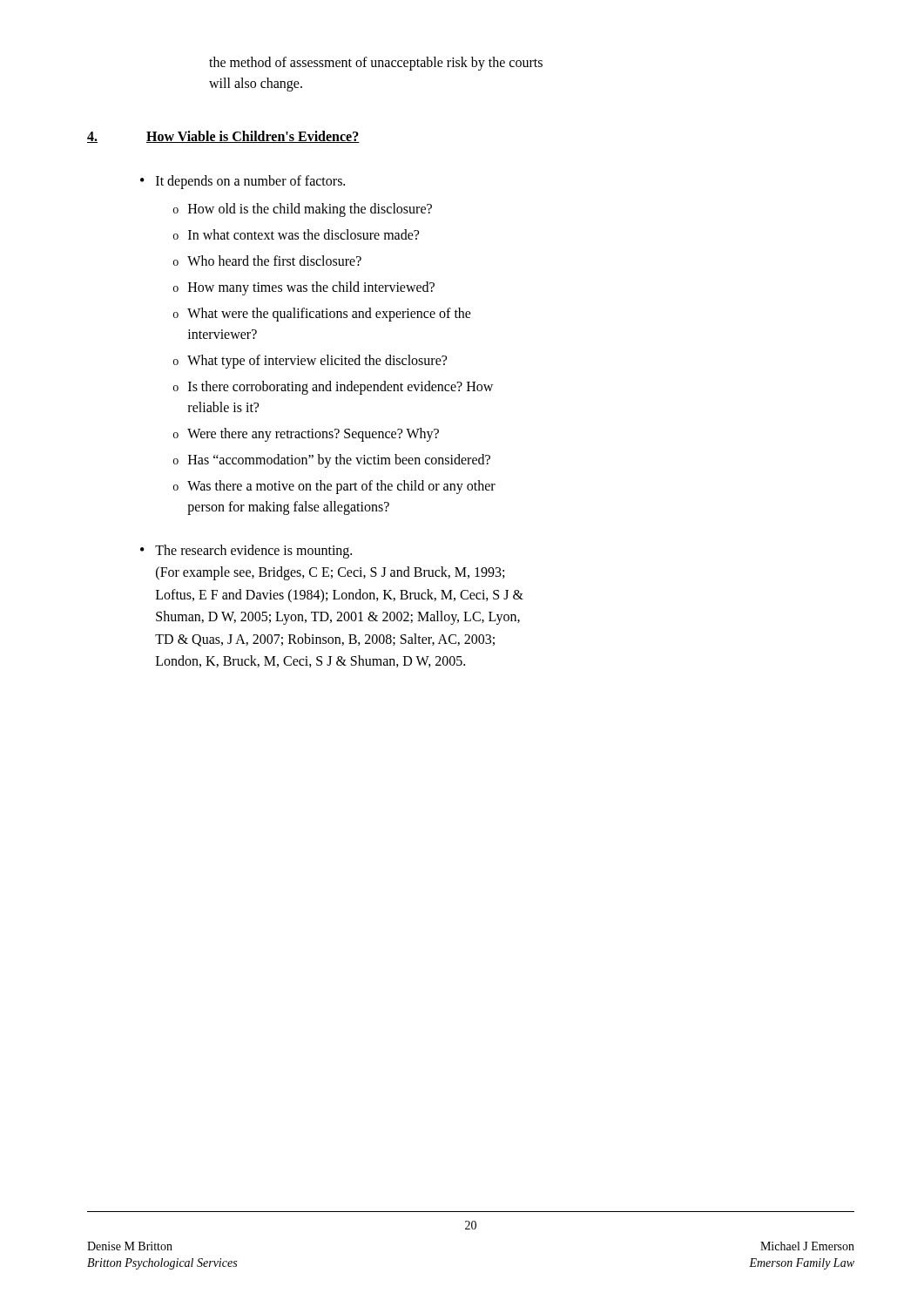Select the passage starting "o In what context was the disclosure made?"
Screen dimensions: 1307x924
[296, 235]
